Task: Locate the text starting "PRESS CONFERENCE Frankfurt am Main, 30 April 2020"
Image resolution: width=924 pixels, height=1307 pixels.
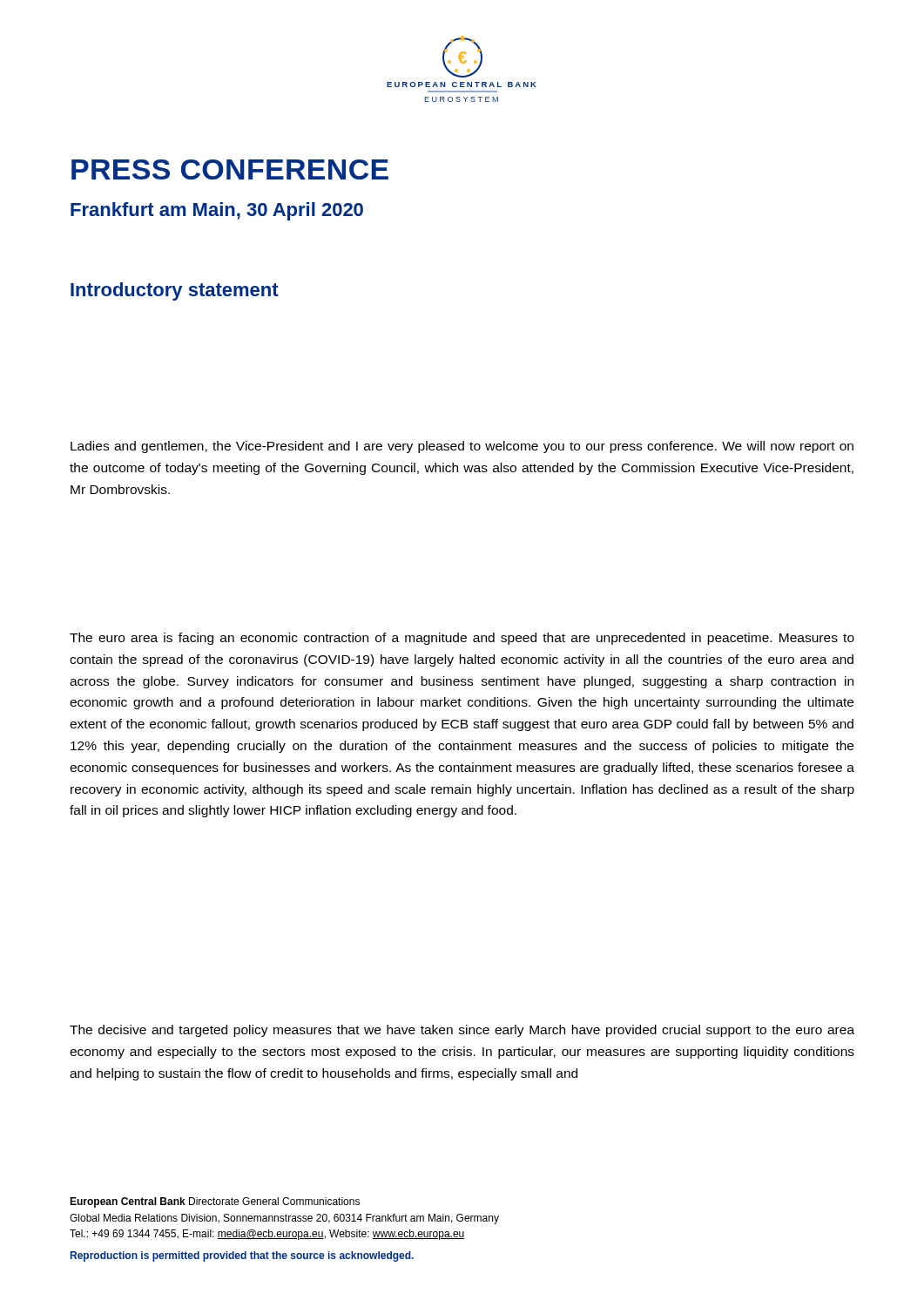Action: pyautogui.click(x=230, y=169)
